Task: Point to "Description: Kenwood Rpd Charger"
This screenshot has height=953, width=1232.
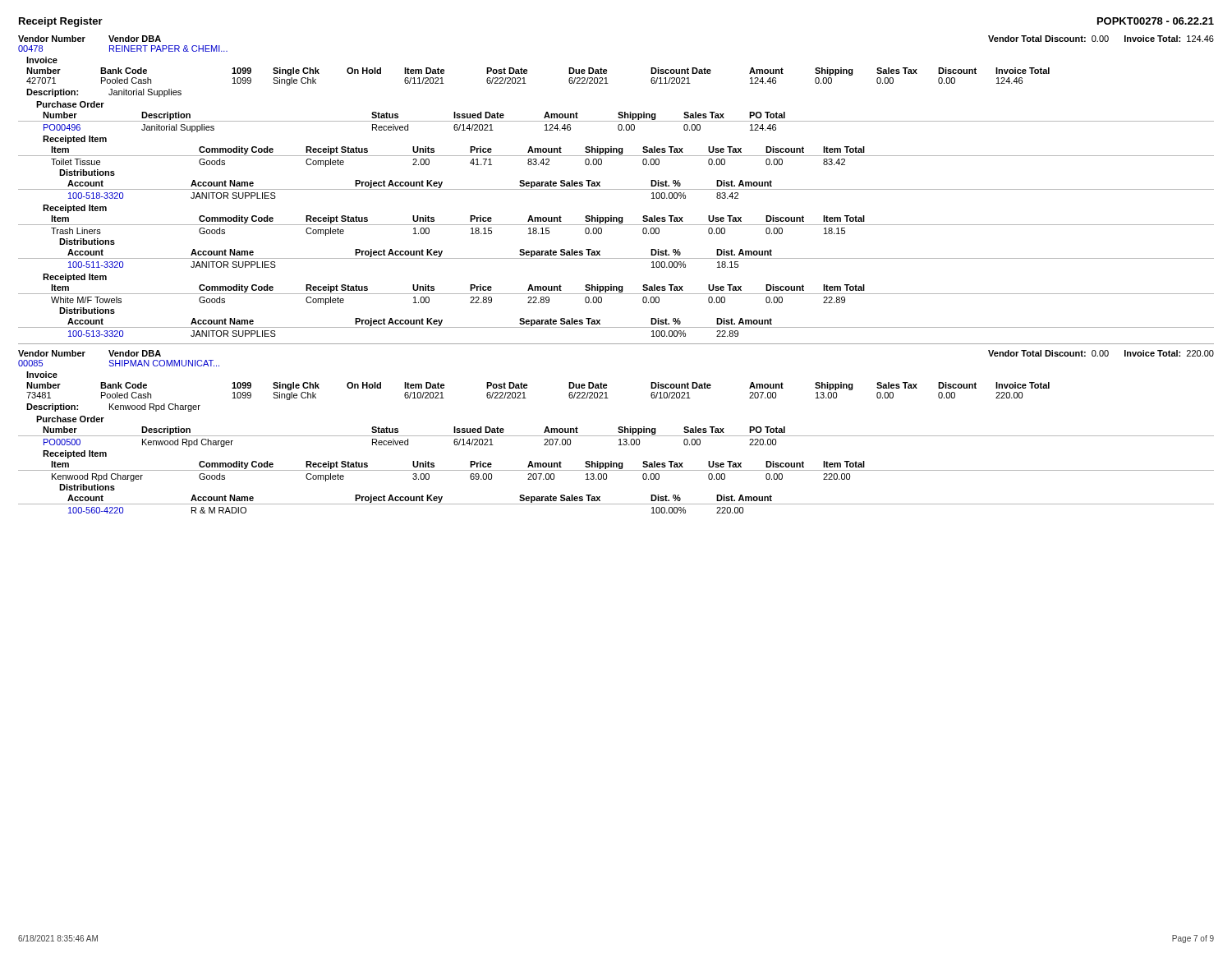Action: tap(113, 407)
